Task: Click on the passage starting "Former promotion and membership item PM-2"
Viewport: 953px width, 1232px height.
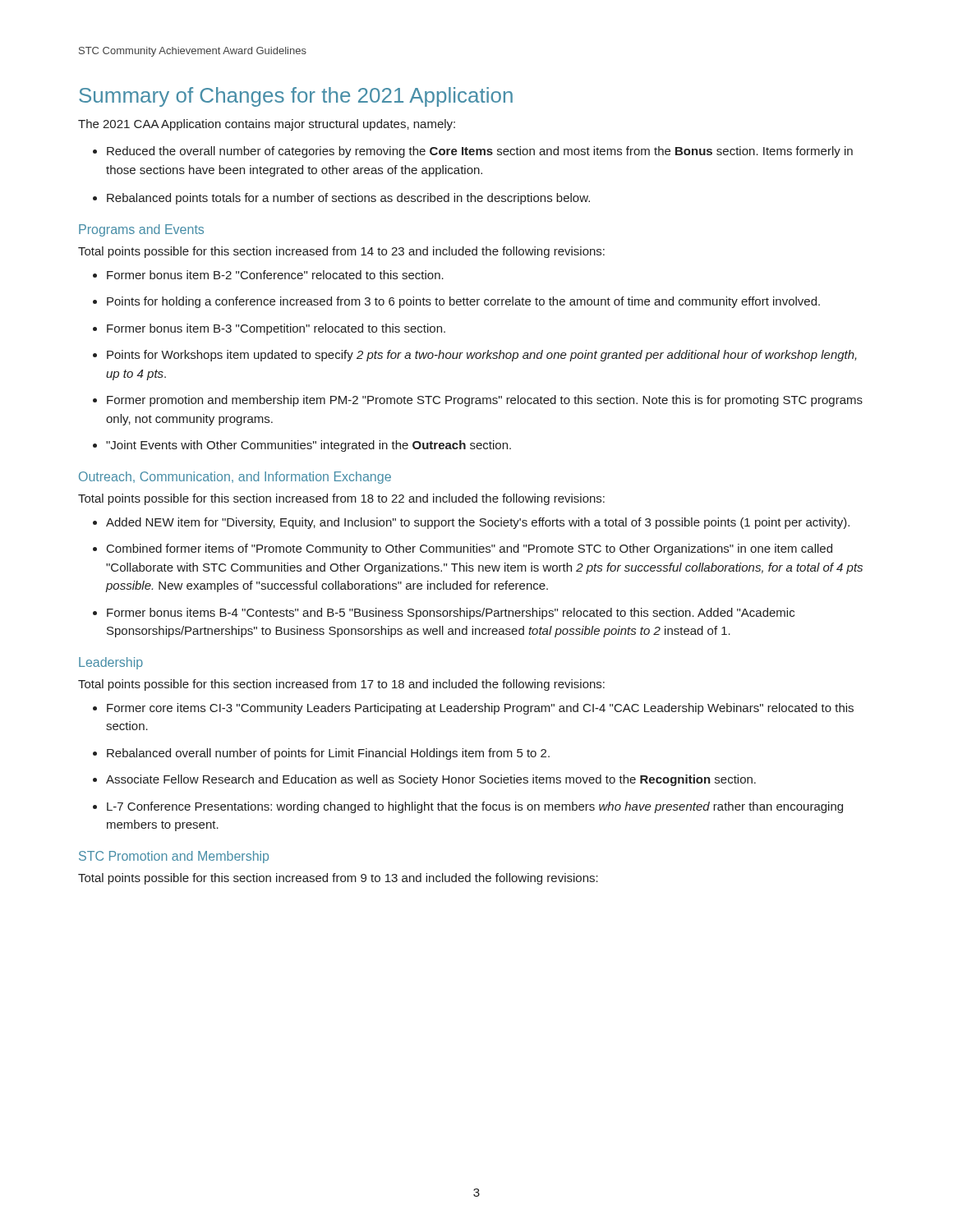Action: click(x=476, y=409)
